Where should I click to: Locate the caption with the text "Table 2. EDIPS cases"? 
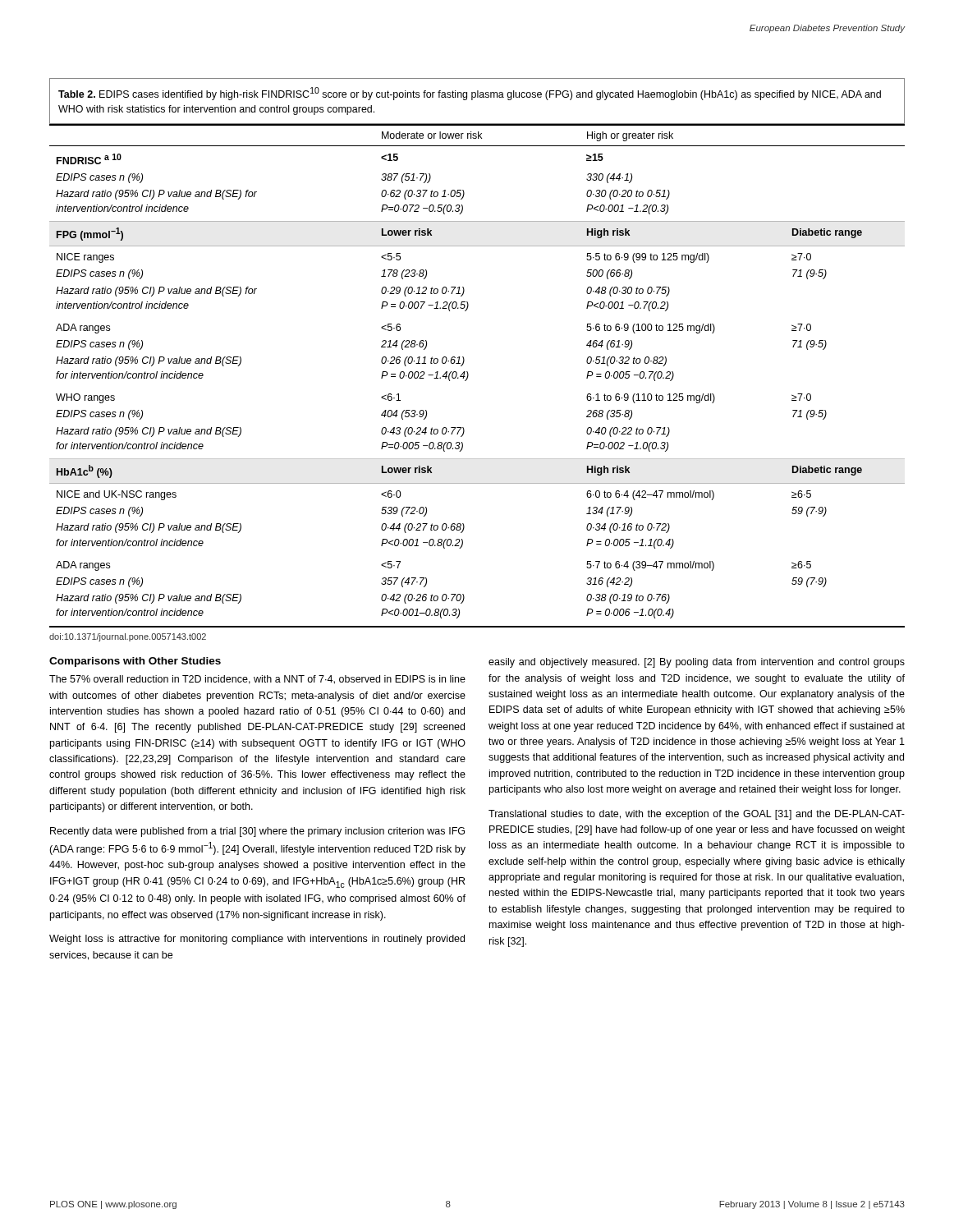(470, 101)
